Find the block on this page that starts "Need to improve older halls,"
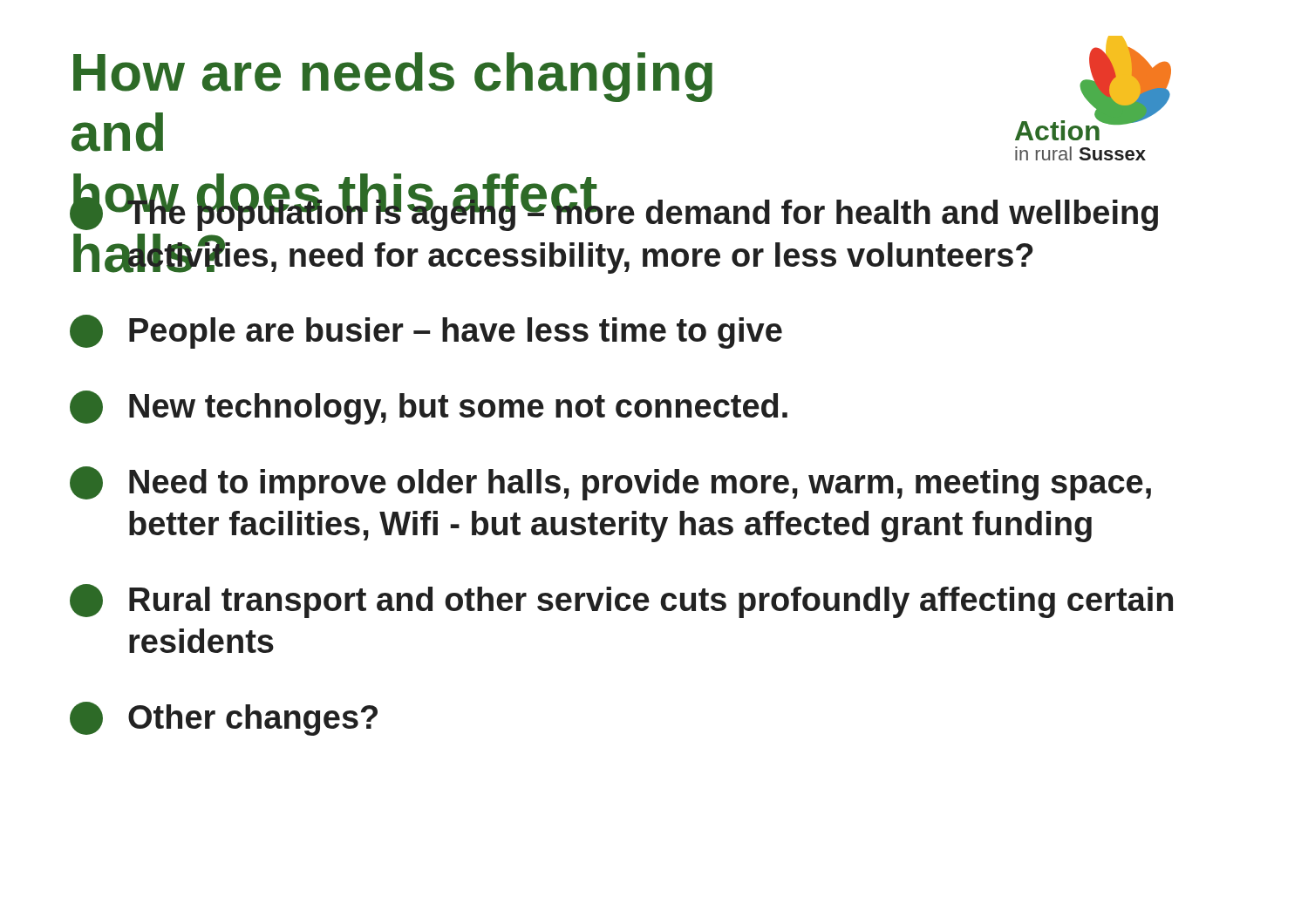Screen dimensions: 924x1308 (654, 503)
